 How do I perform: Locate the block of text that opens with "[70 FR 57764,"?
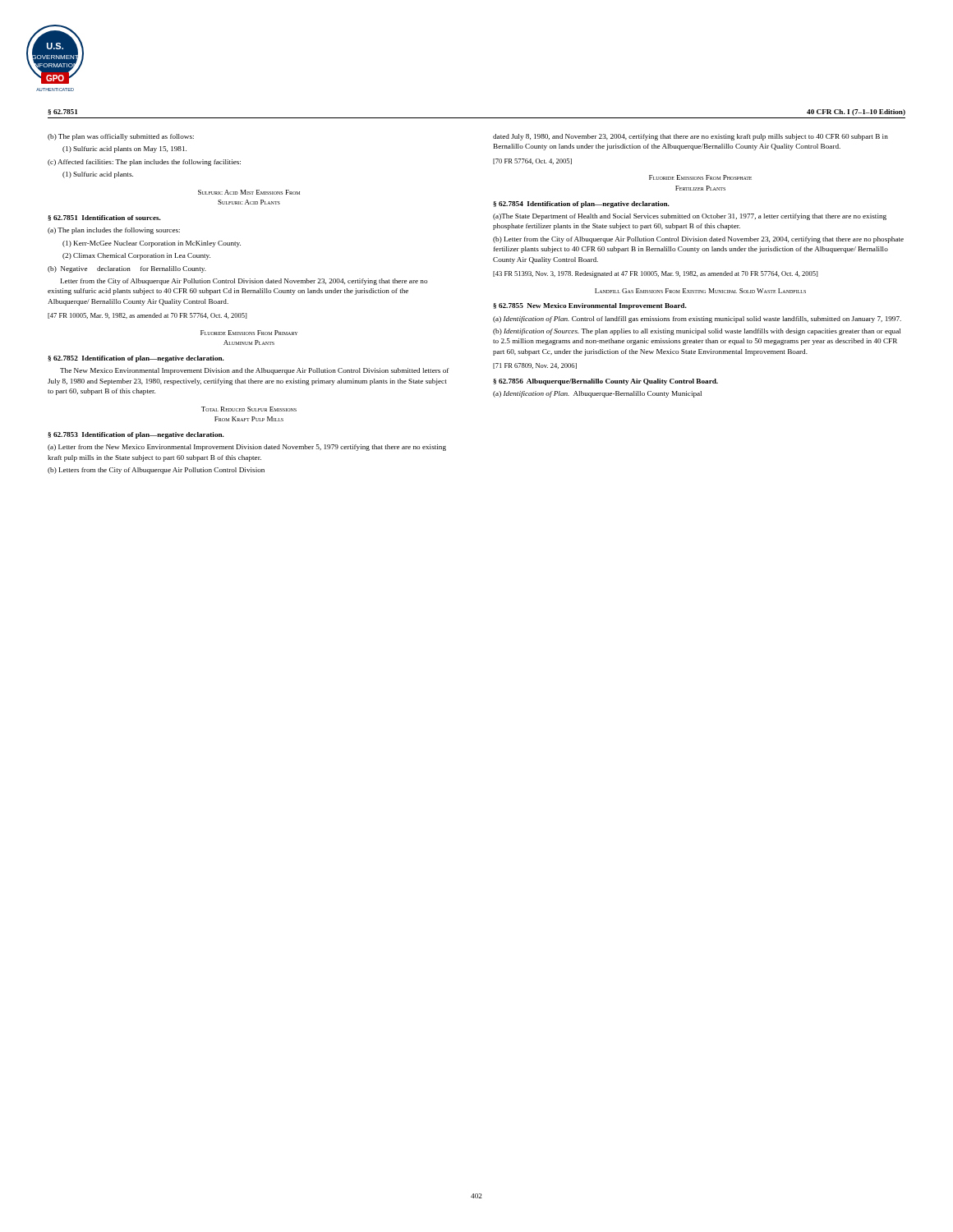pos(532,161)
